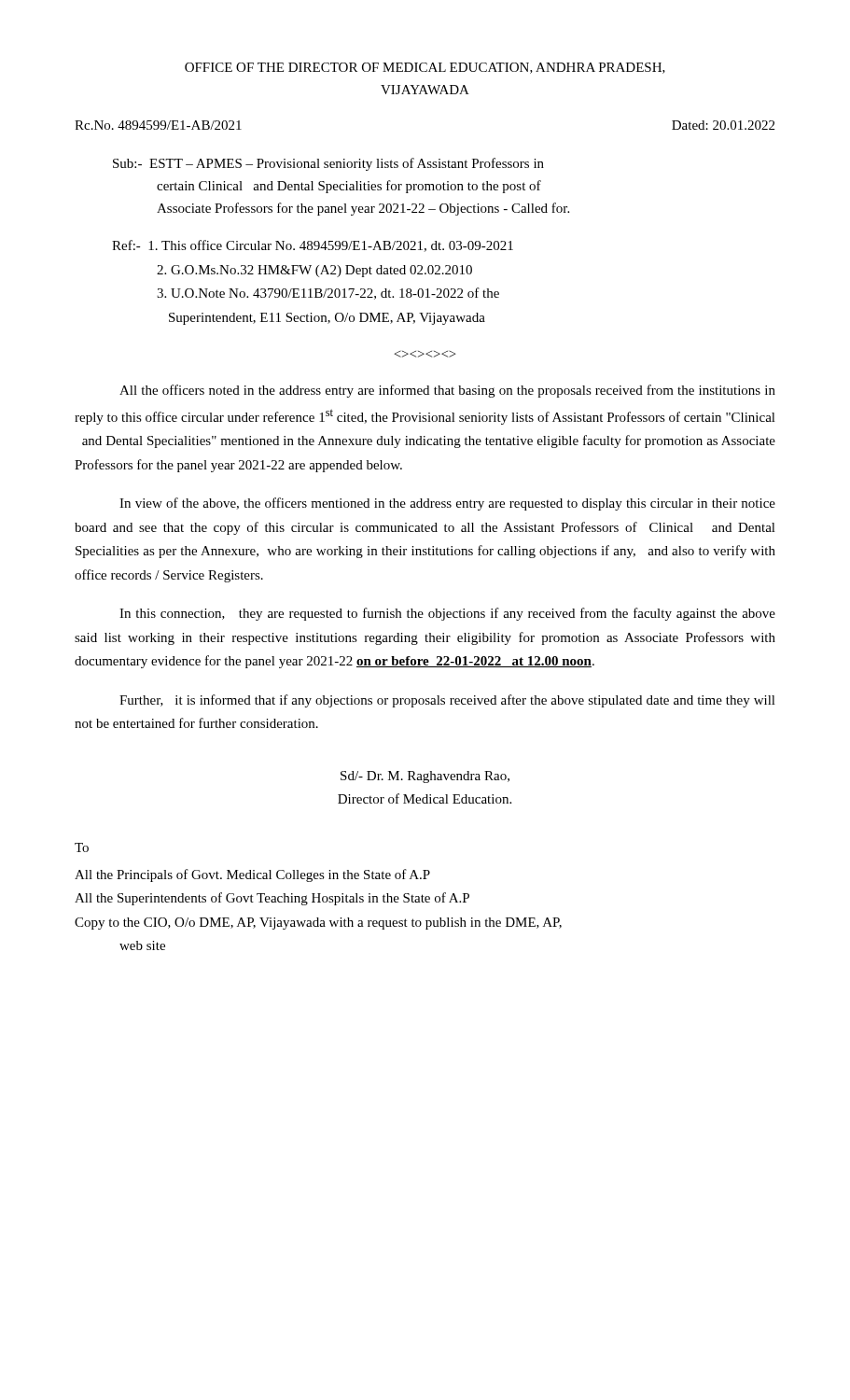Locate the text block containing "Ref:- 1. This office Circular No."

[313, 281]
